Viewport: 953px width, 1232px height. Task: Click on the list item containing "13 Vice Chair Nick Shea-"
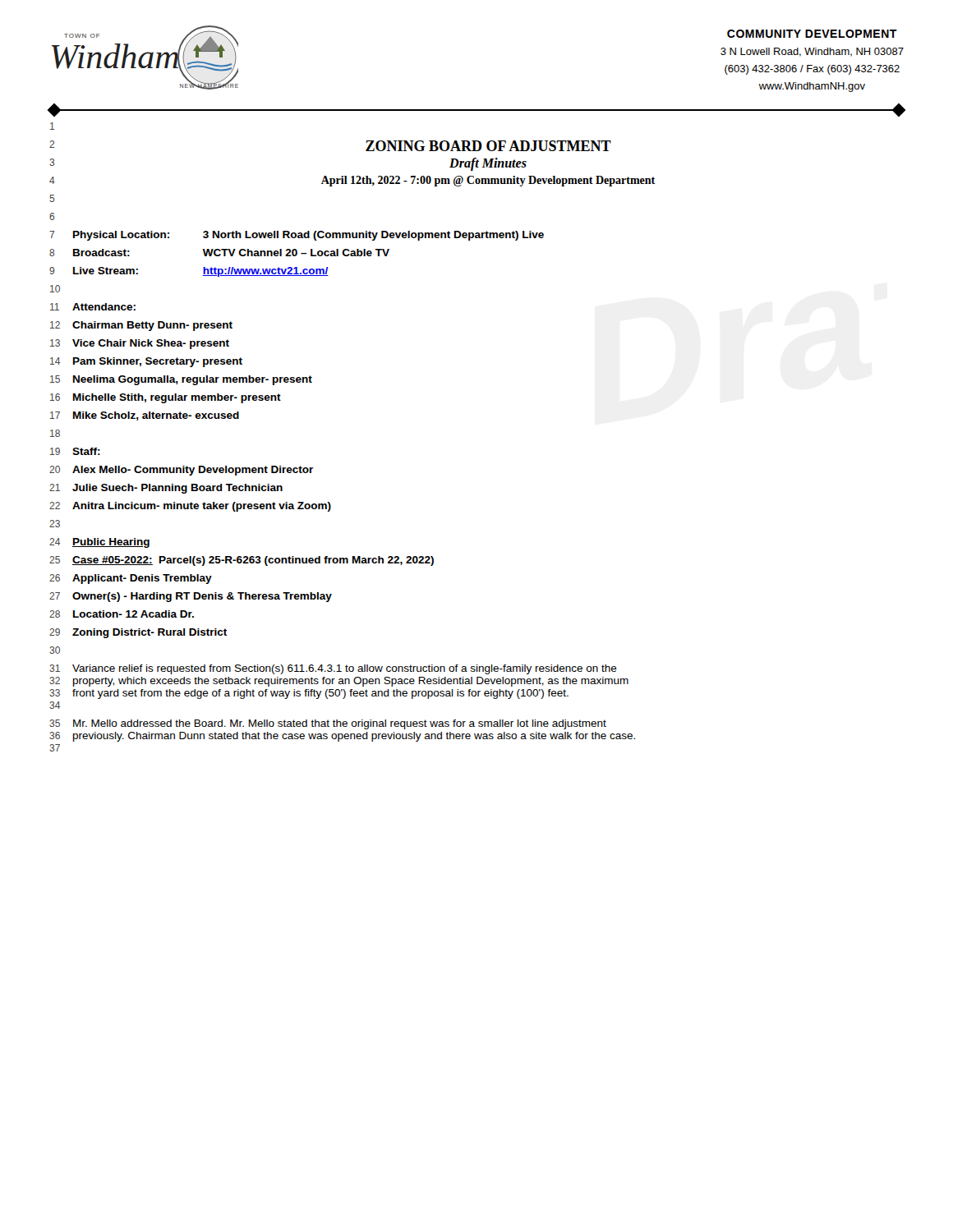(140, 344)
